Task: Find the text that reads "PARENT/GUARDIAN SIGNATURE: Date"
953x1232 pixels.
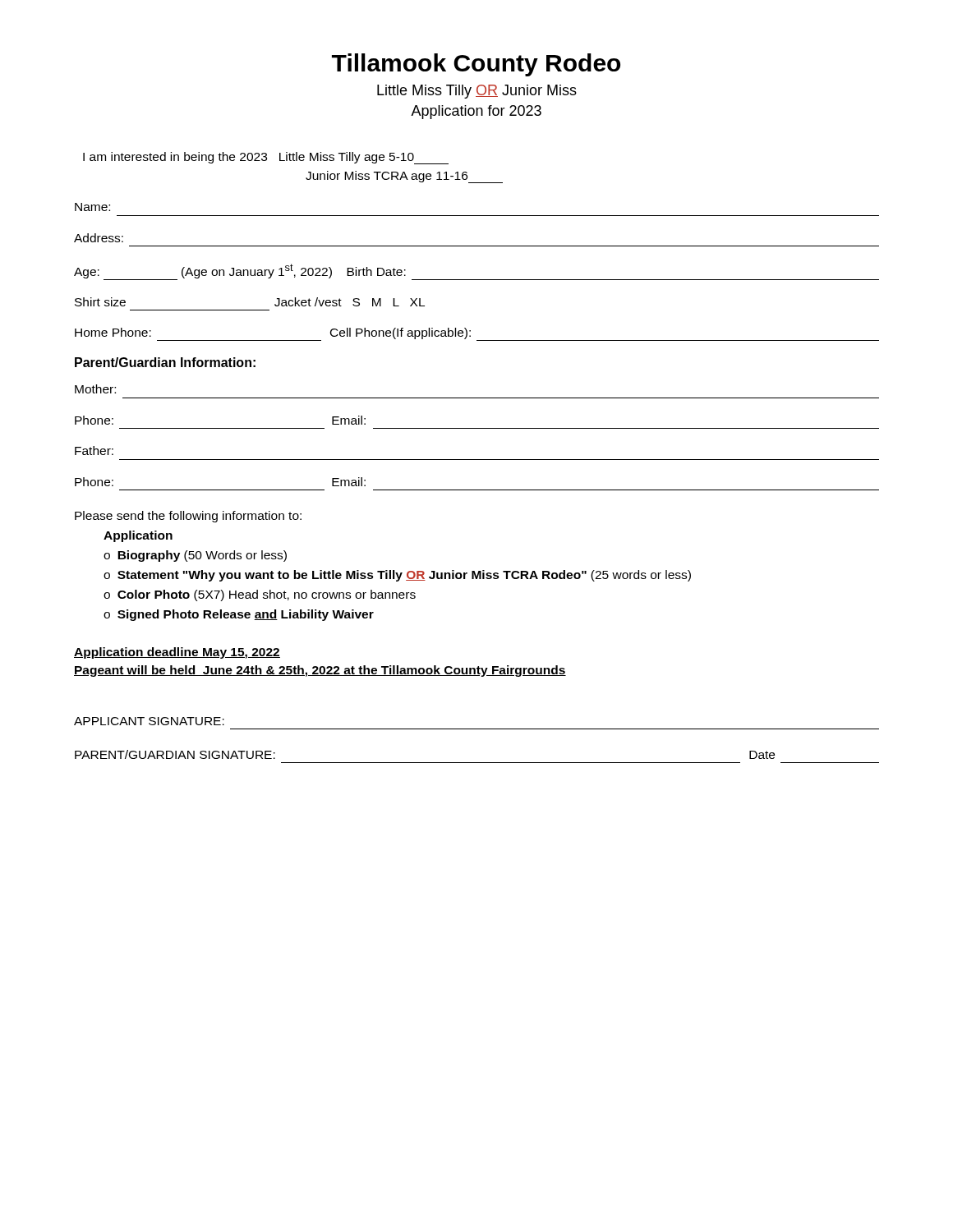Action: tap(476, 755)
